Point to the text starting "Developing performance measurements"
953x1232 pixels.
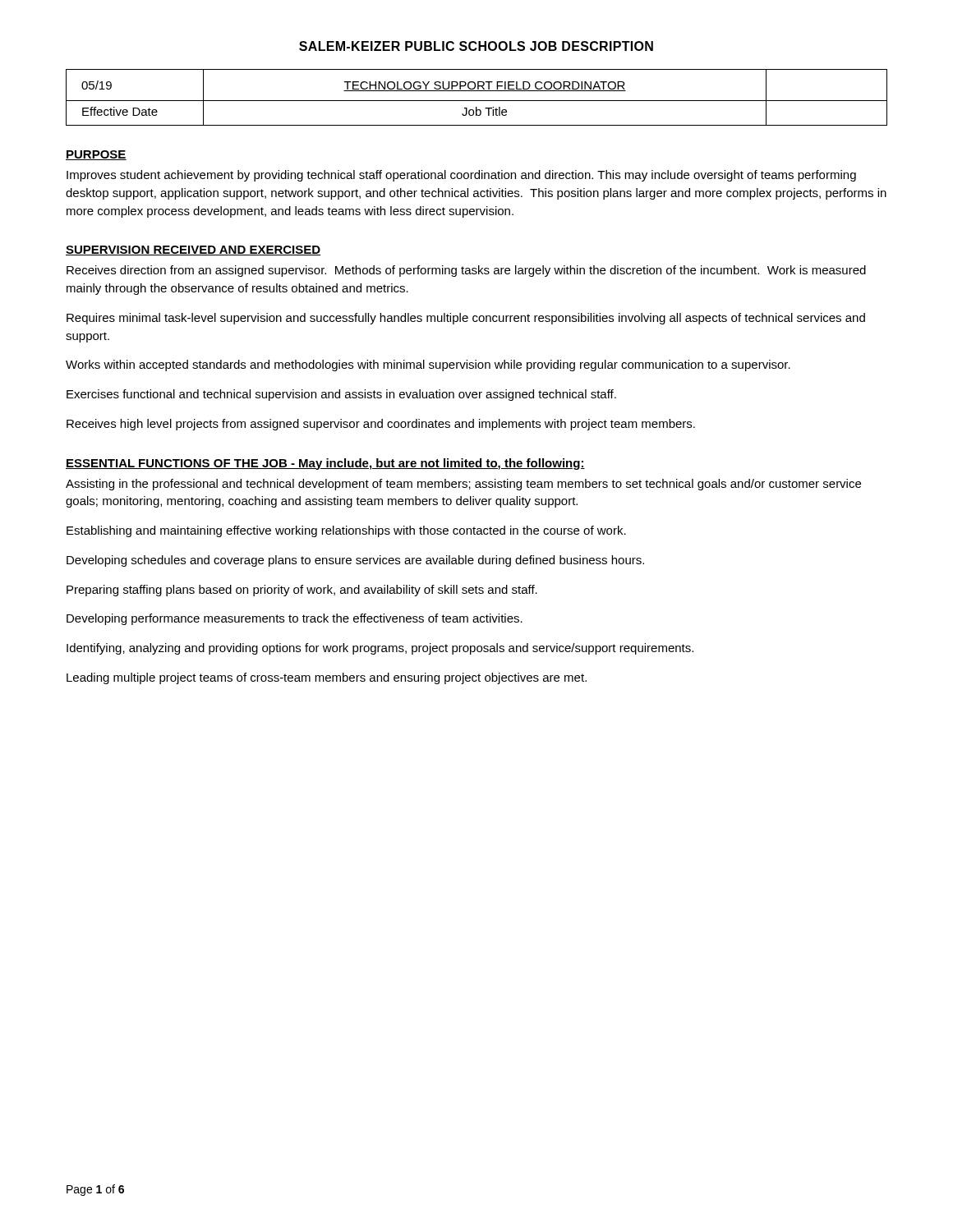click(294, 618)
